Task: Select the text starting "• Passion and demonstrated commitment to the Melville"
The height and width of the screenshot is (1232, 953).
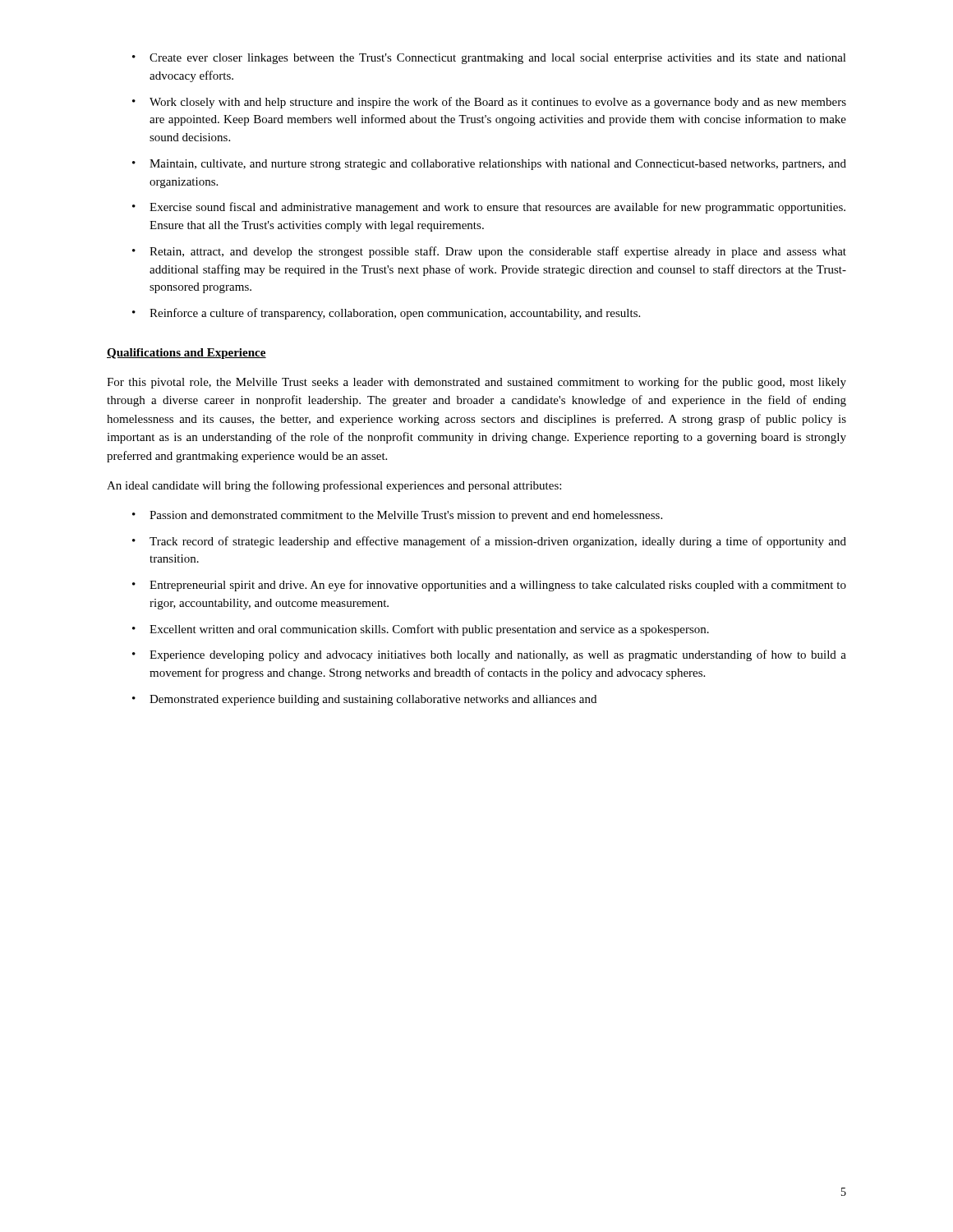Action: (397, 516)
